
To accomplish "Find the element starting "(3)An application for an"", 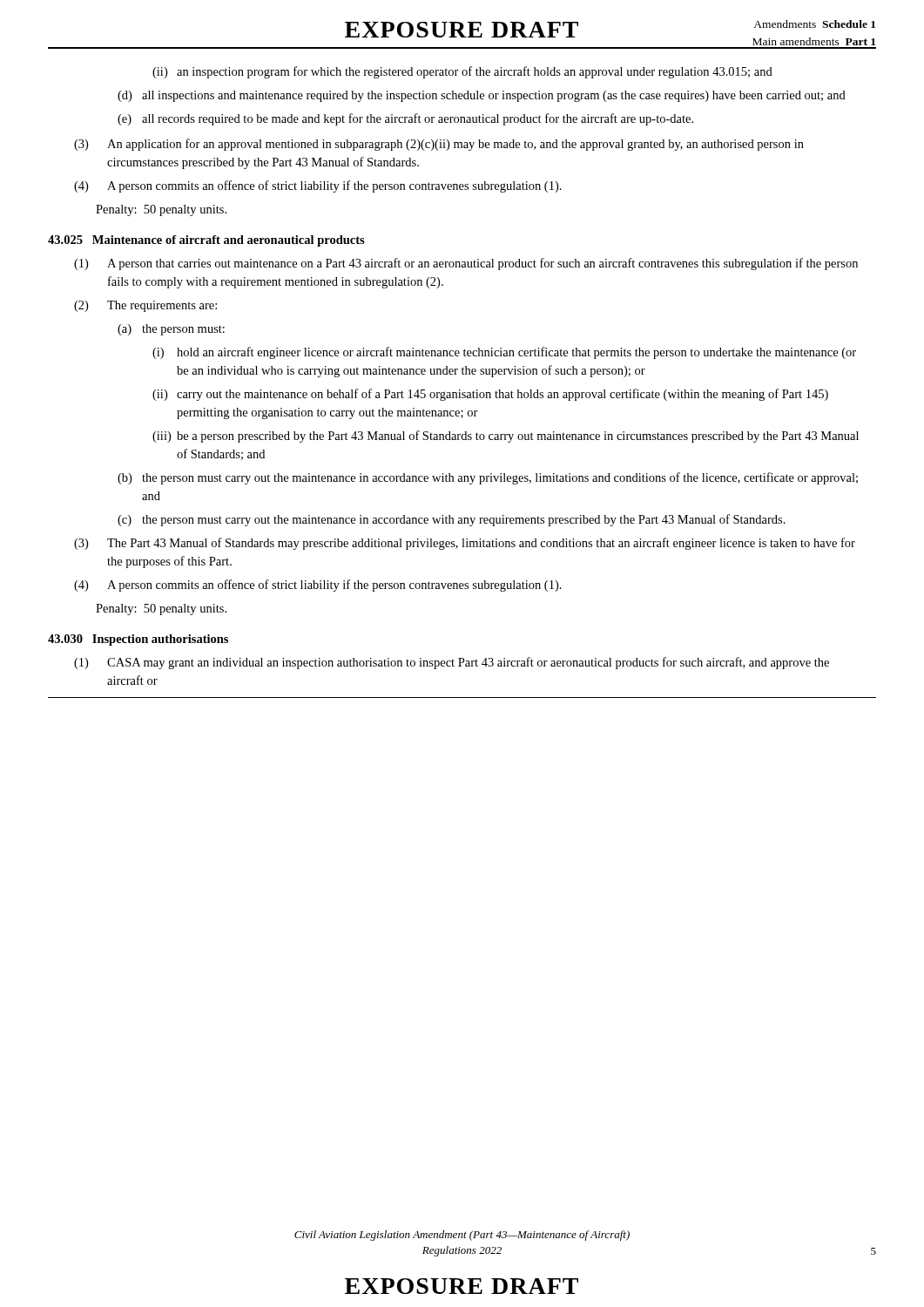I will tap(468, 153).
